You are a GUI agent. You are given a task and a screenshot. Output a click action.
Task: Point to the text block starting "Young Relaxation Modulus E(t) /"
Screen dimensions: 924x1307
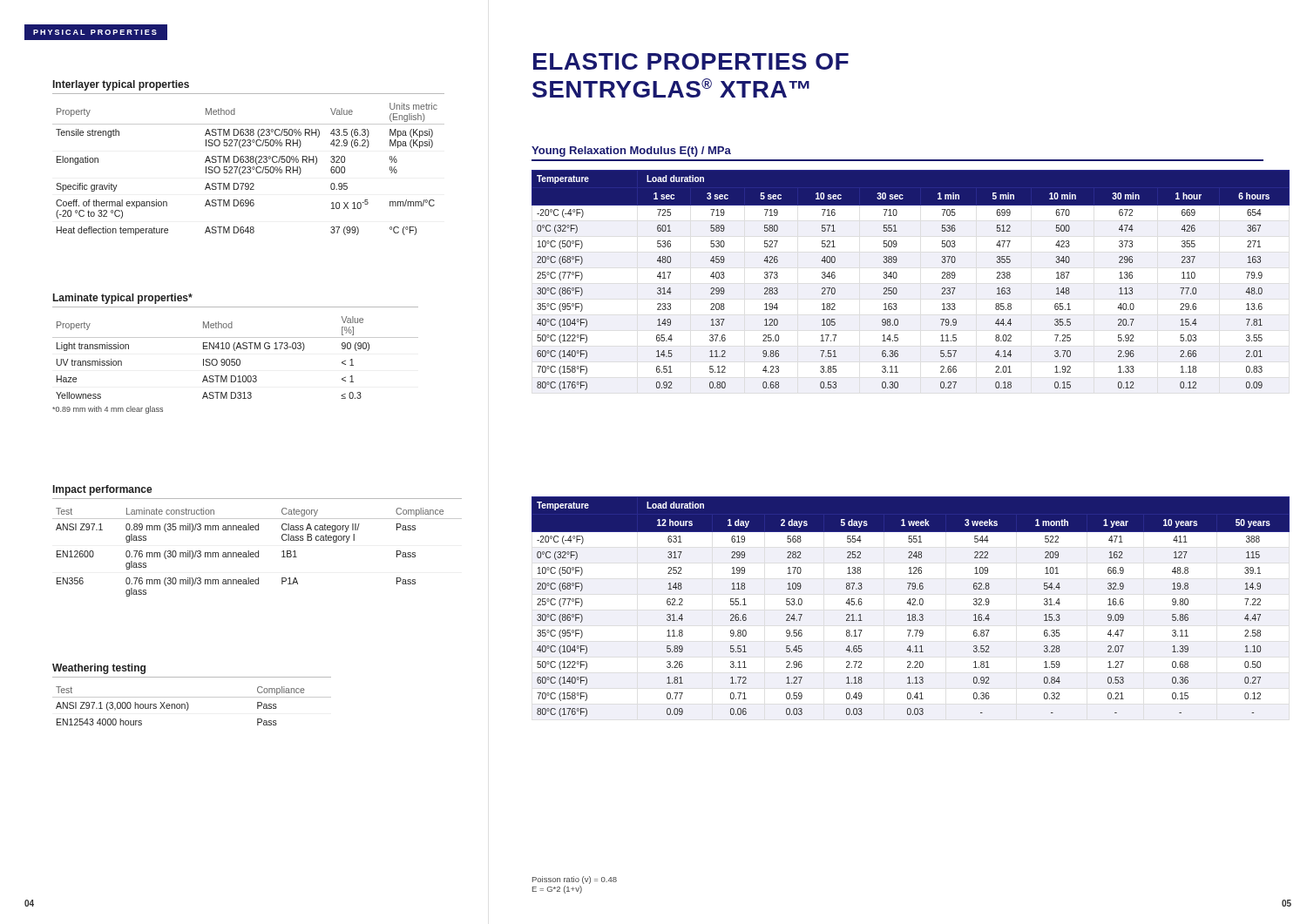coord(631,150)
